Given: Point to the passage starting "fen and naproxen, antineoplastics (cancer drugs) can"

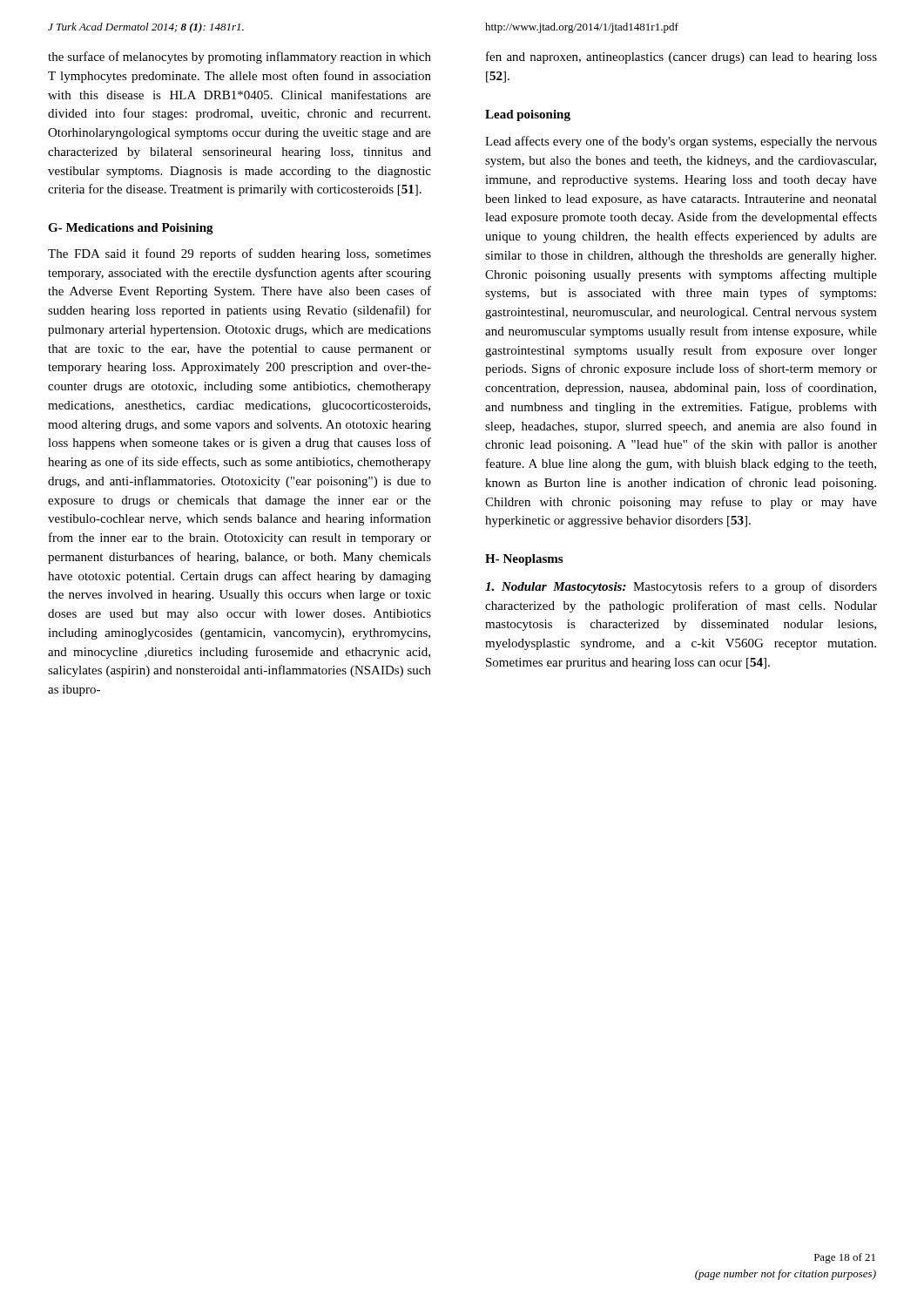Looking at the screenshot, I should [x=681, y=66].
